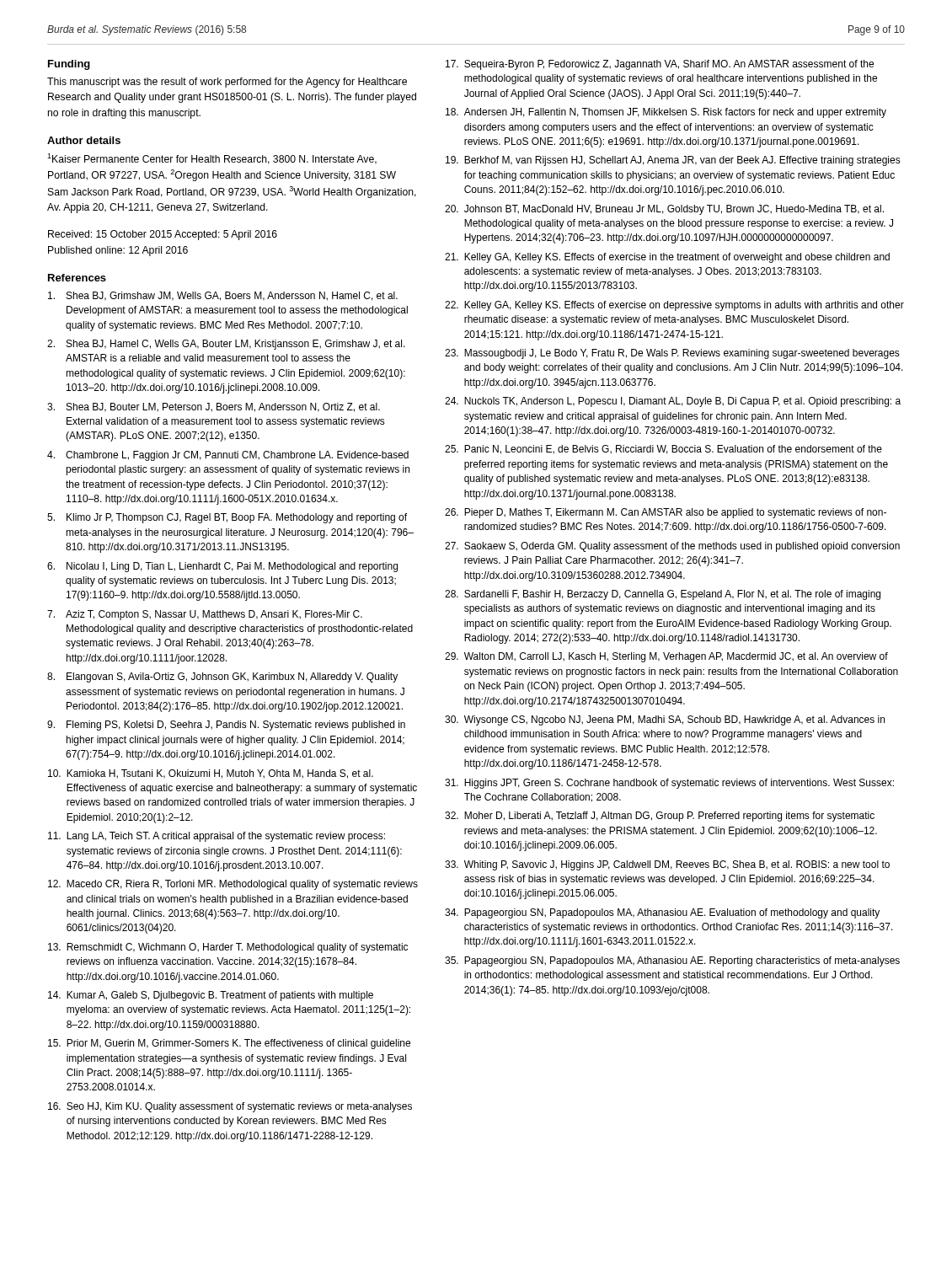
Task: Find the list item containing "5. Klimo Jr P, Thompson CJ, Ragel"
Action: pos(233,533)
